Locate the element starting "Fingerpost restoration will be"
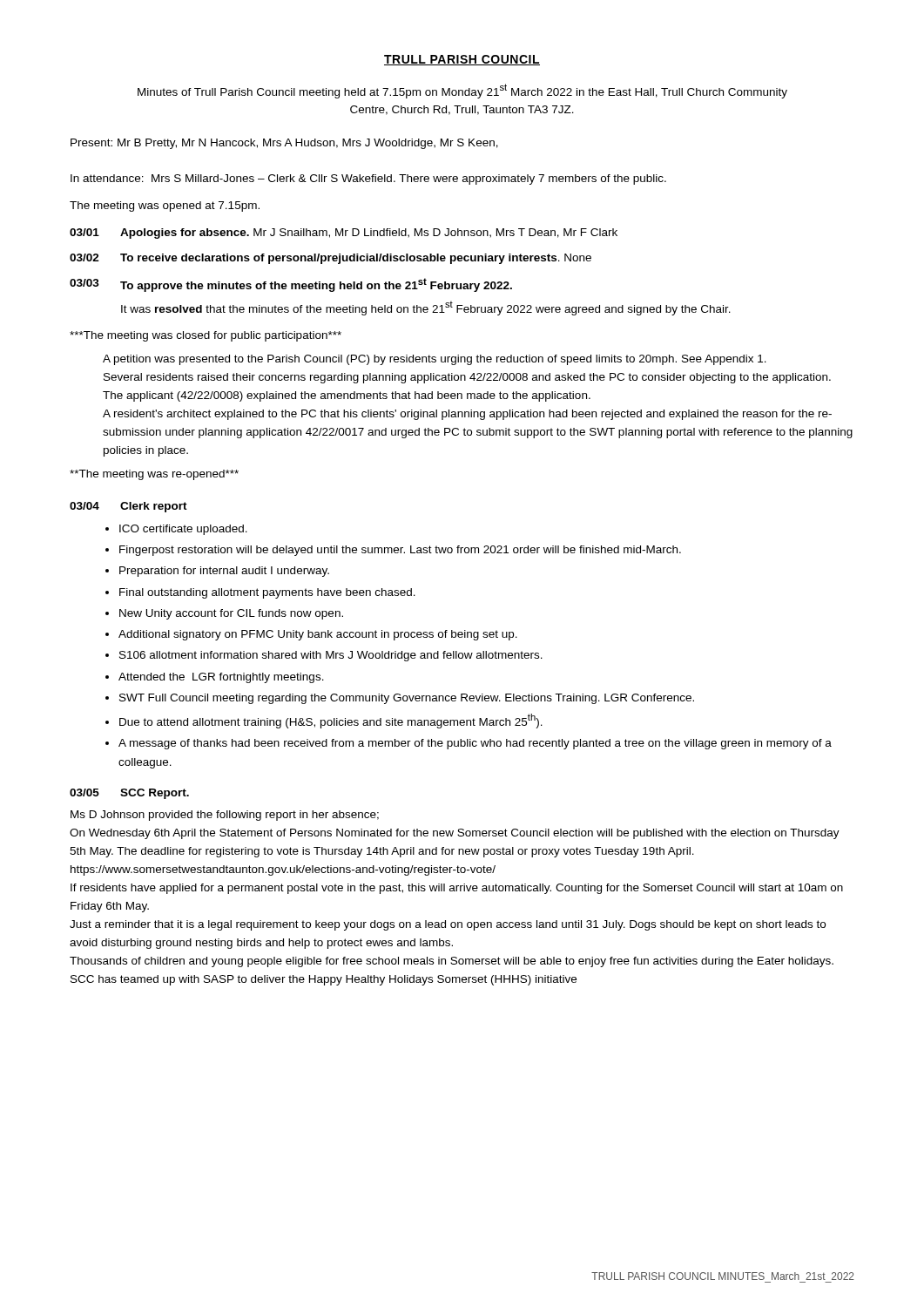The height and width of the screenshot is (1307, 924). 400,549
